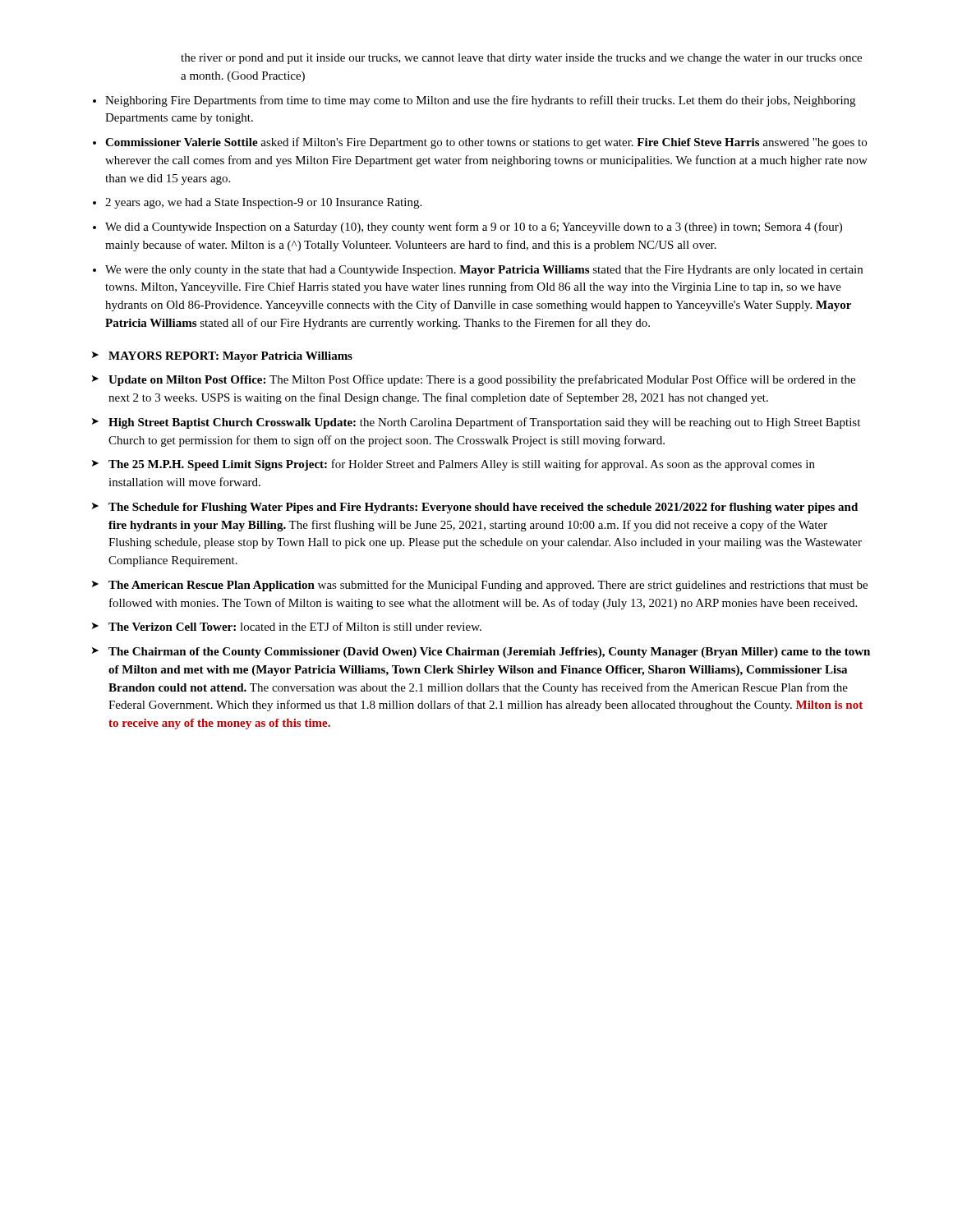Point to the block beginning "We did a Countywide Inspection"
This screenshot has height=1232, width=953.
coord(474,236)
